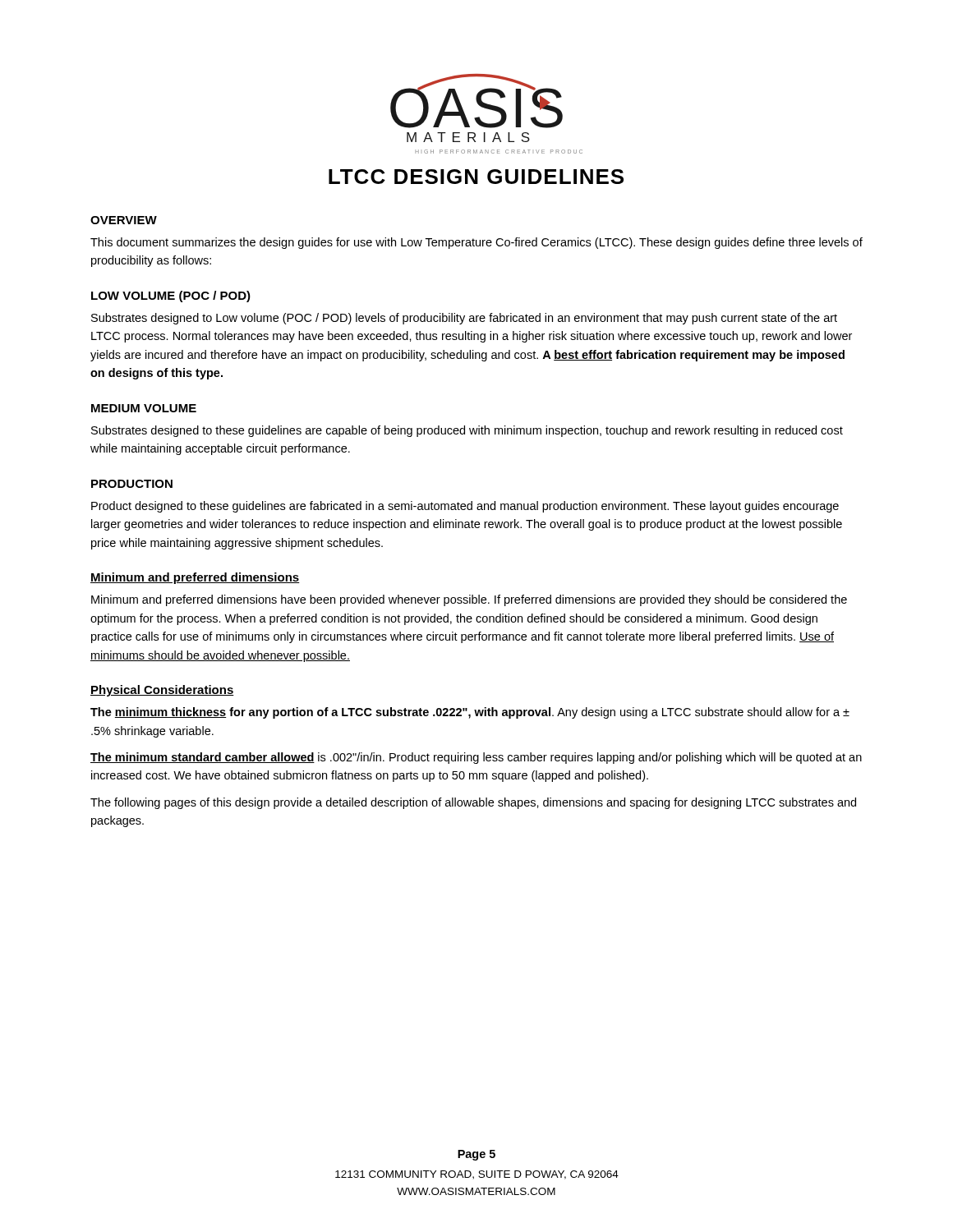Point to "Minimum and preferred dimensions"
The height and width of the screenshot is (1232, 953).
[195, 577]
